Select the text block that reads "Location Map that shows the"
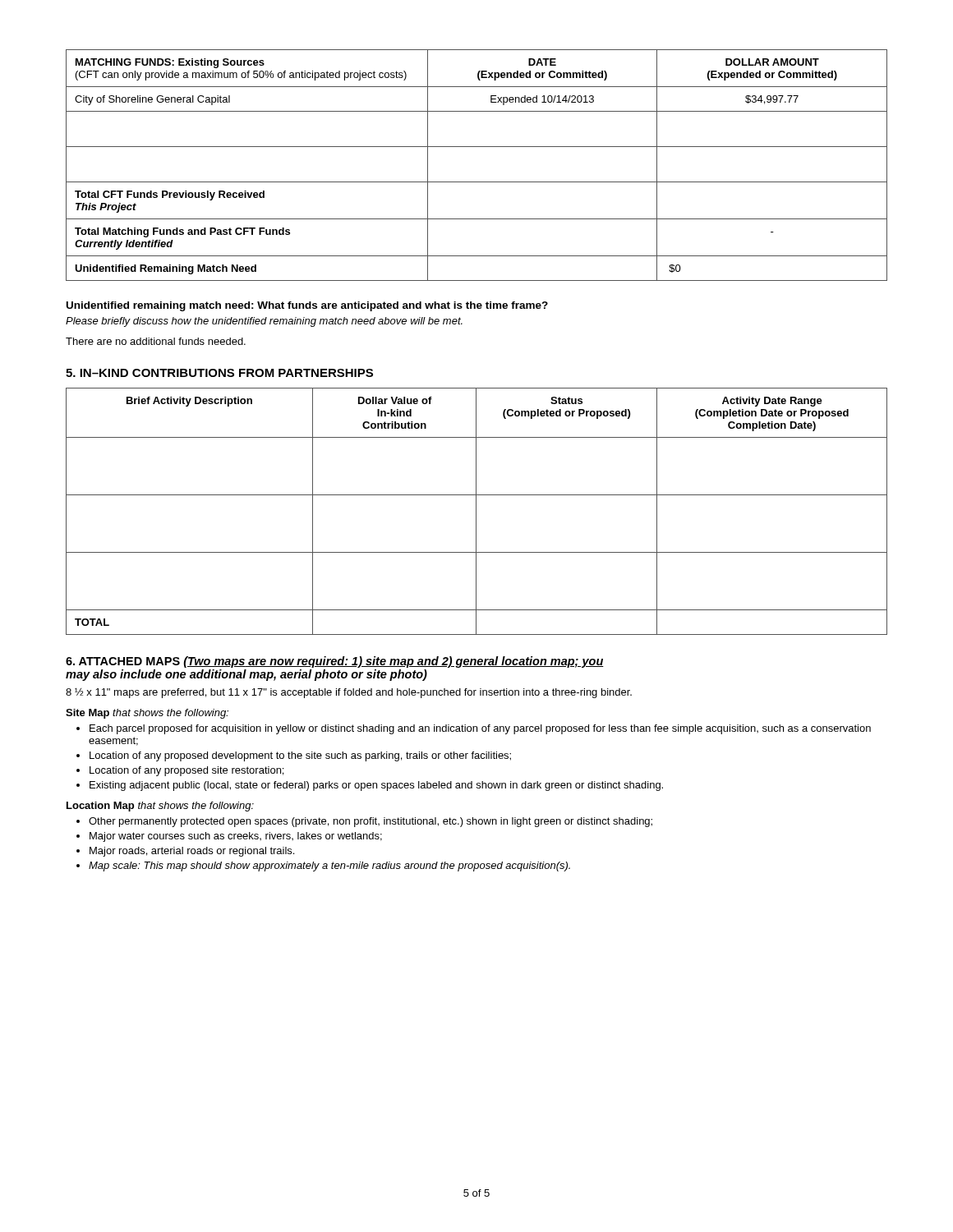 click(x=160, y=805)
